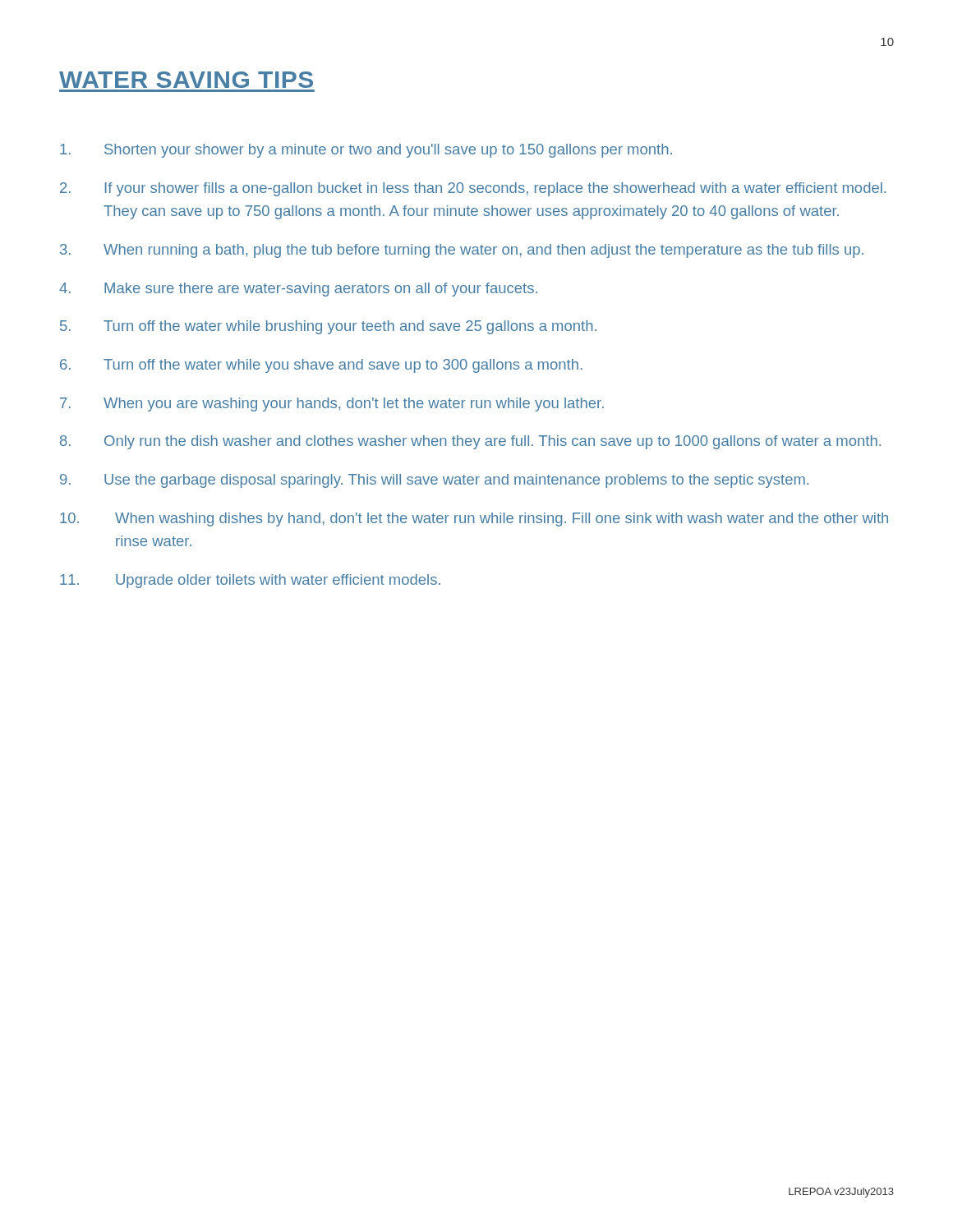Click the passage that begins "2. If your shower fills"
This screenshot has width=953, height=1232.
point(476,200)
